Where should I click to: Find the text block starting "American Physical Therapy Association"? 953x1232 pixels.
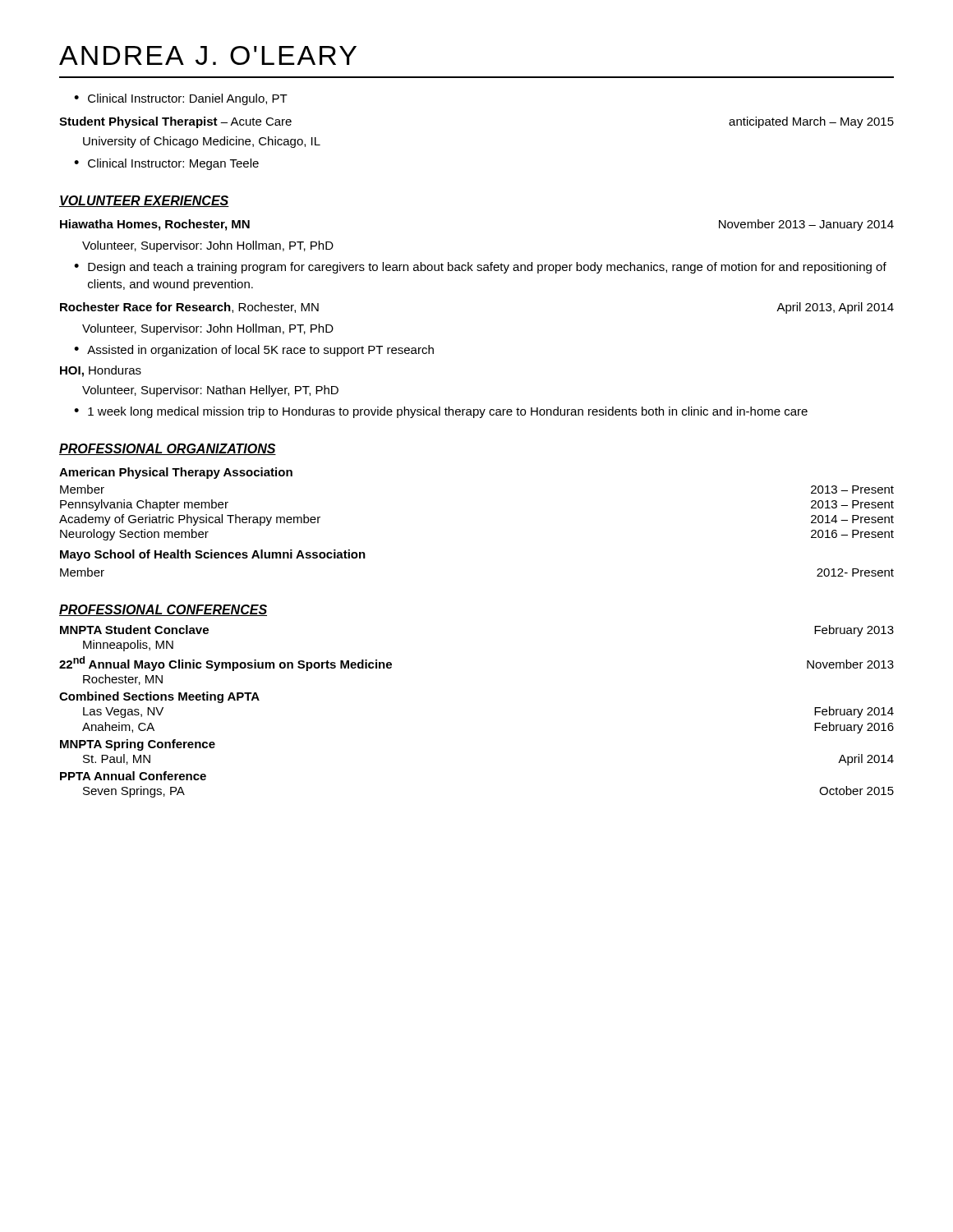click(176, 473)
